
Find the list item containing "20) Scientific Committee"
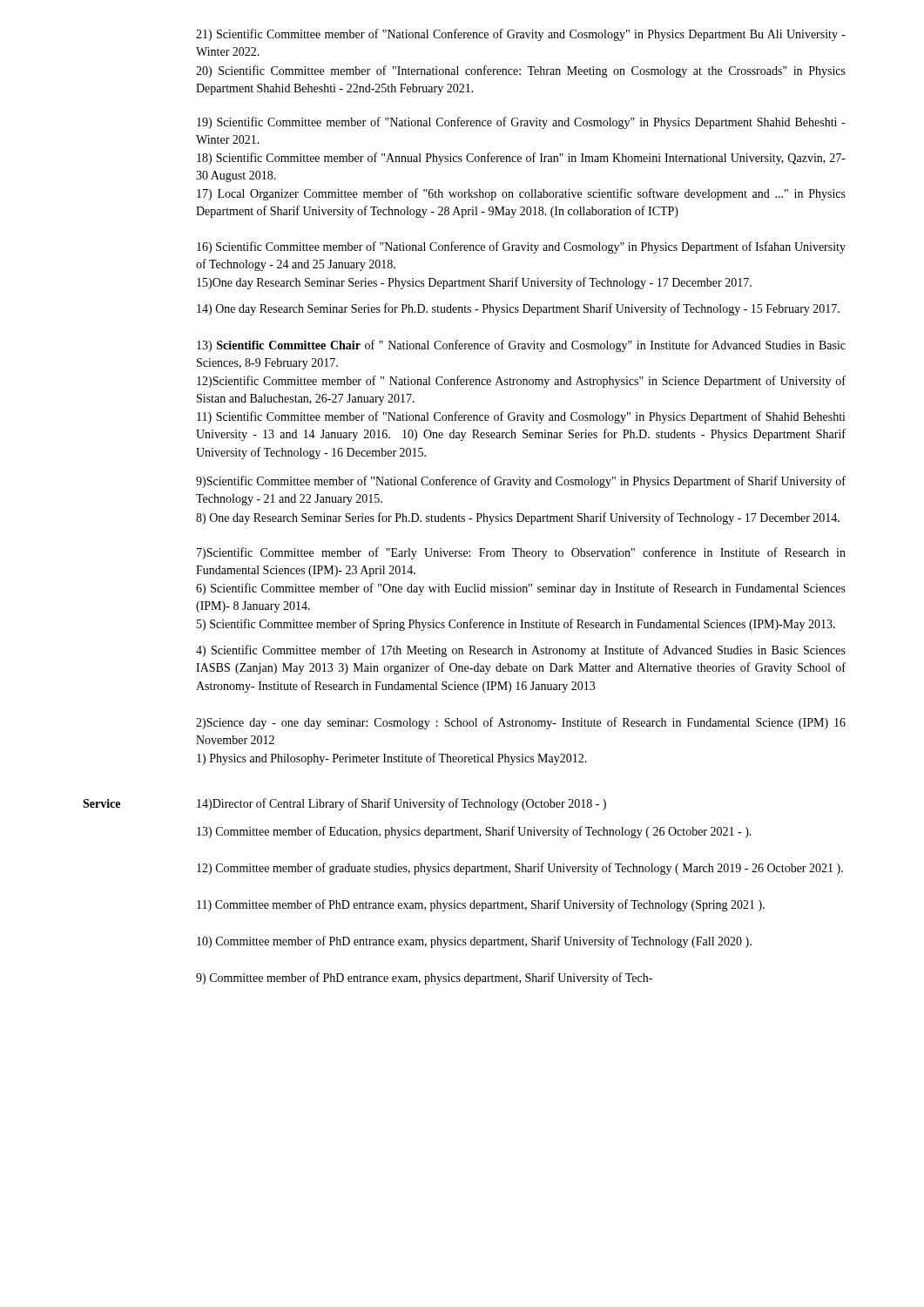[x=521, y=80]
